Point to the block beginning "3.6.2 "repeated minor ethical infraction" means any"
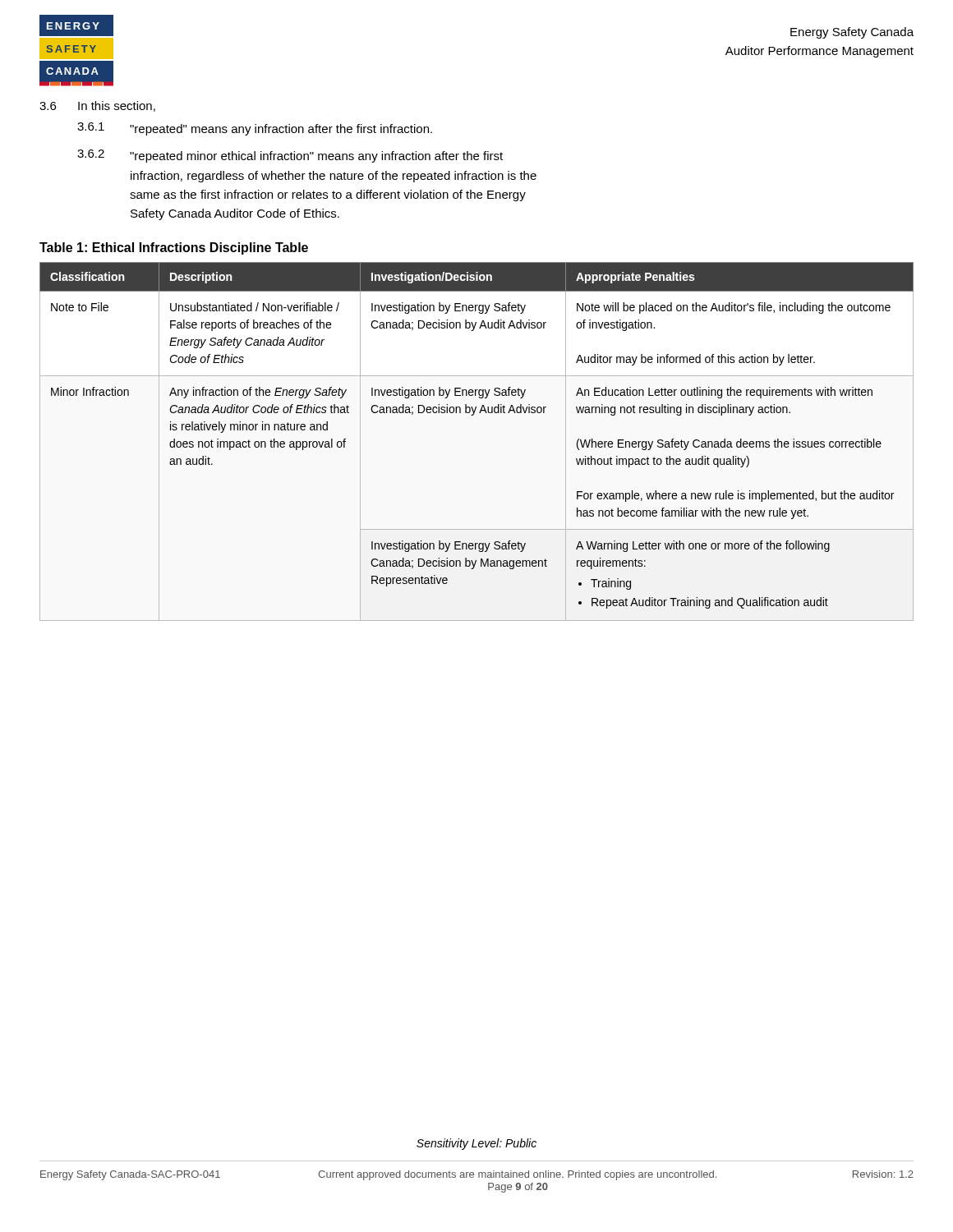This screenshot has width=953, height=1232. point(307,185)
